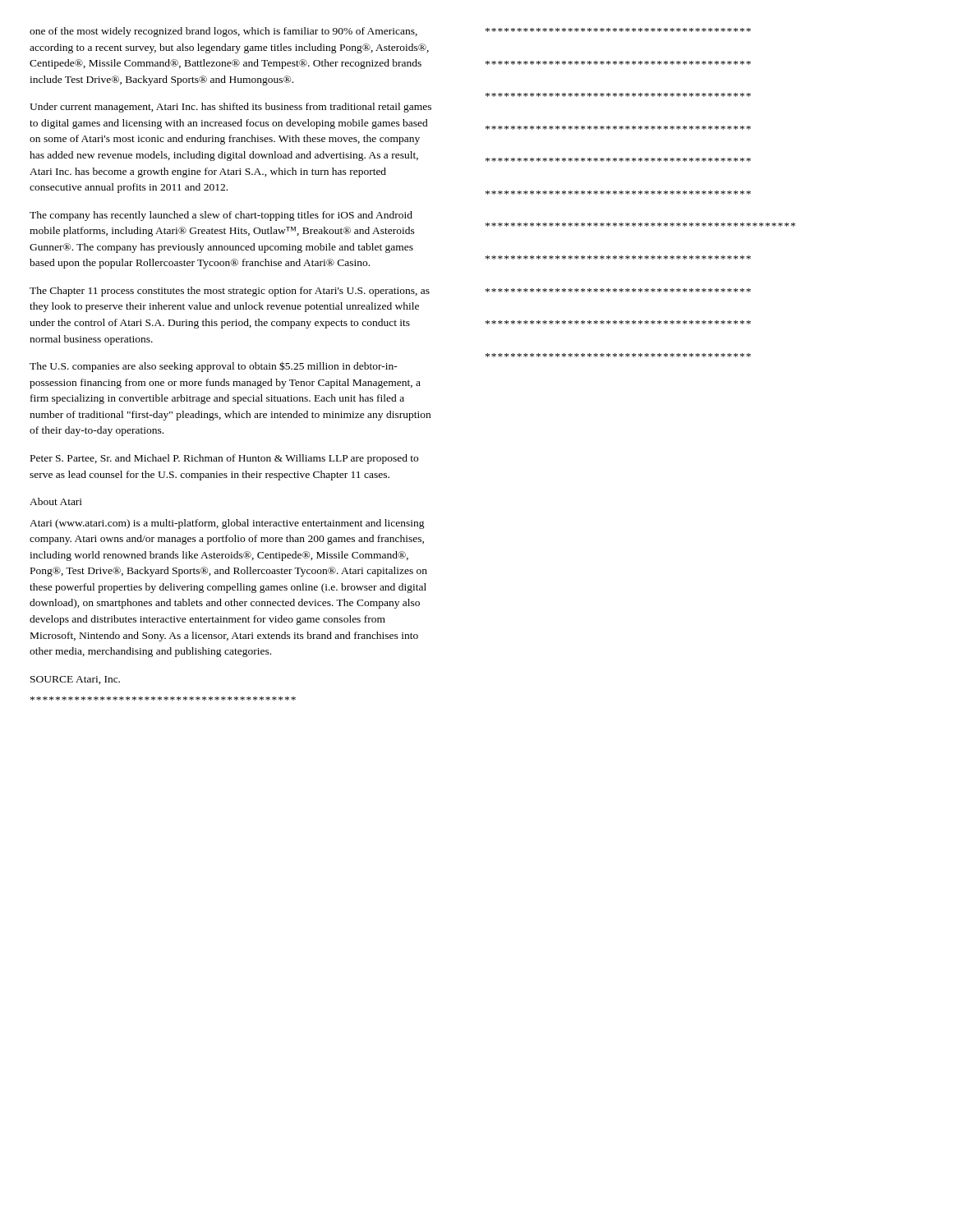
Task: Point to the text starting "SOURCE Atari, Inc."
Action: pyautogui.click(x=75, y=679)
